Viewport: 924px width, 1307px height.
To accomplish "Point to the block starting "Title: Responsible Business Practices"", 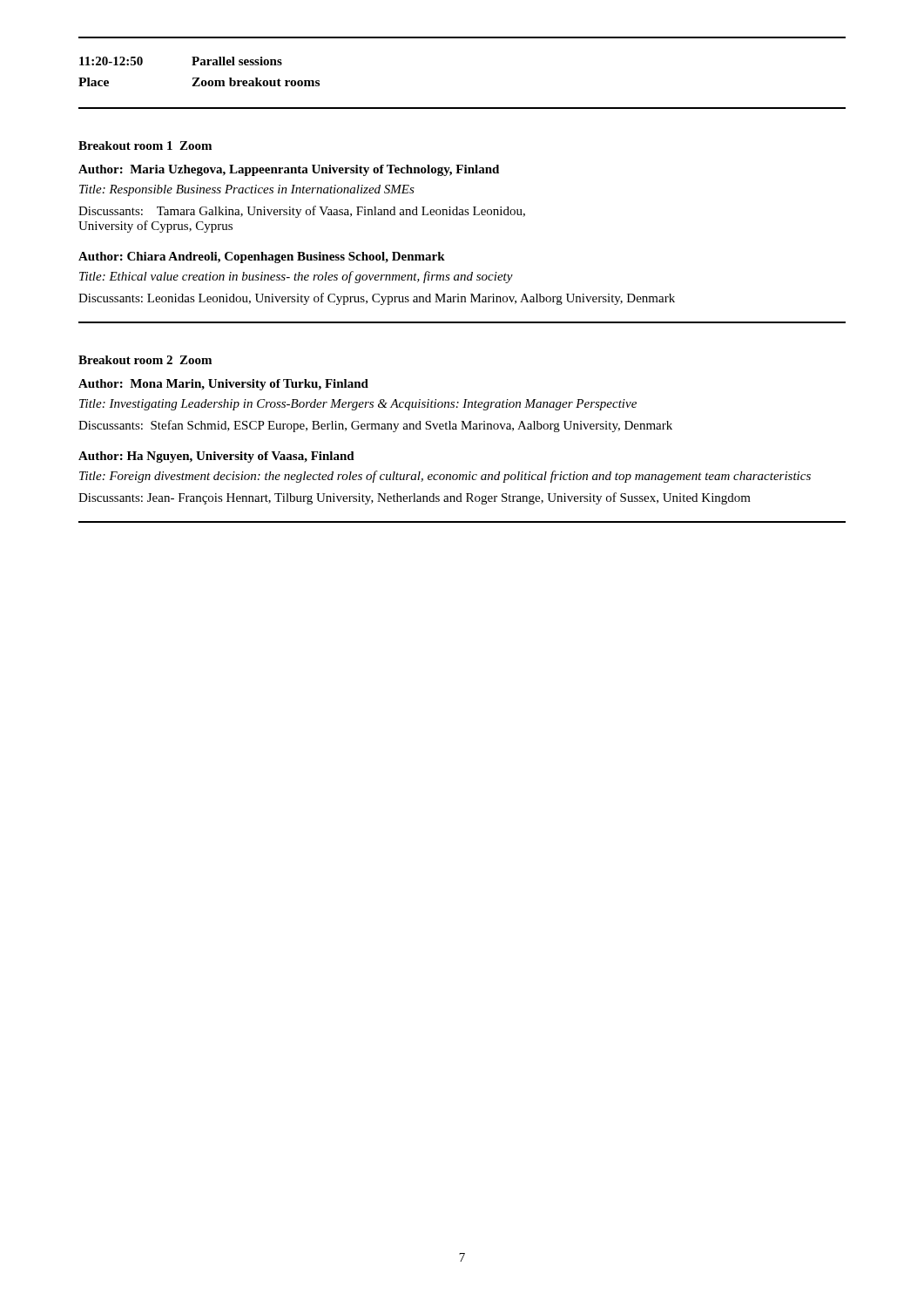I will pyautogui.click(x=246, y=189).
